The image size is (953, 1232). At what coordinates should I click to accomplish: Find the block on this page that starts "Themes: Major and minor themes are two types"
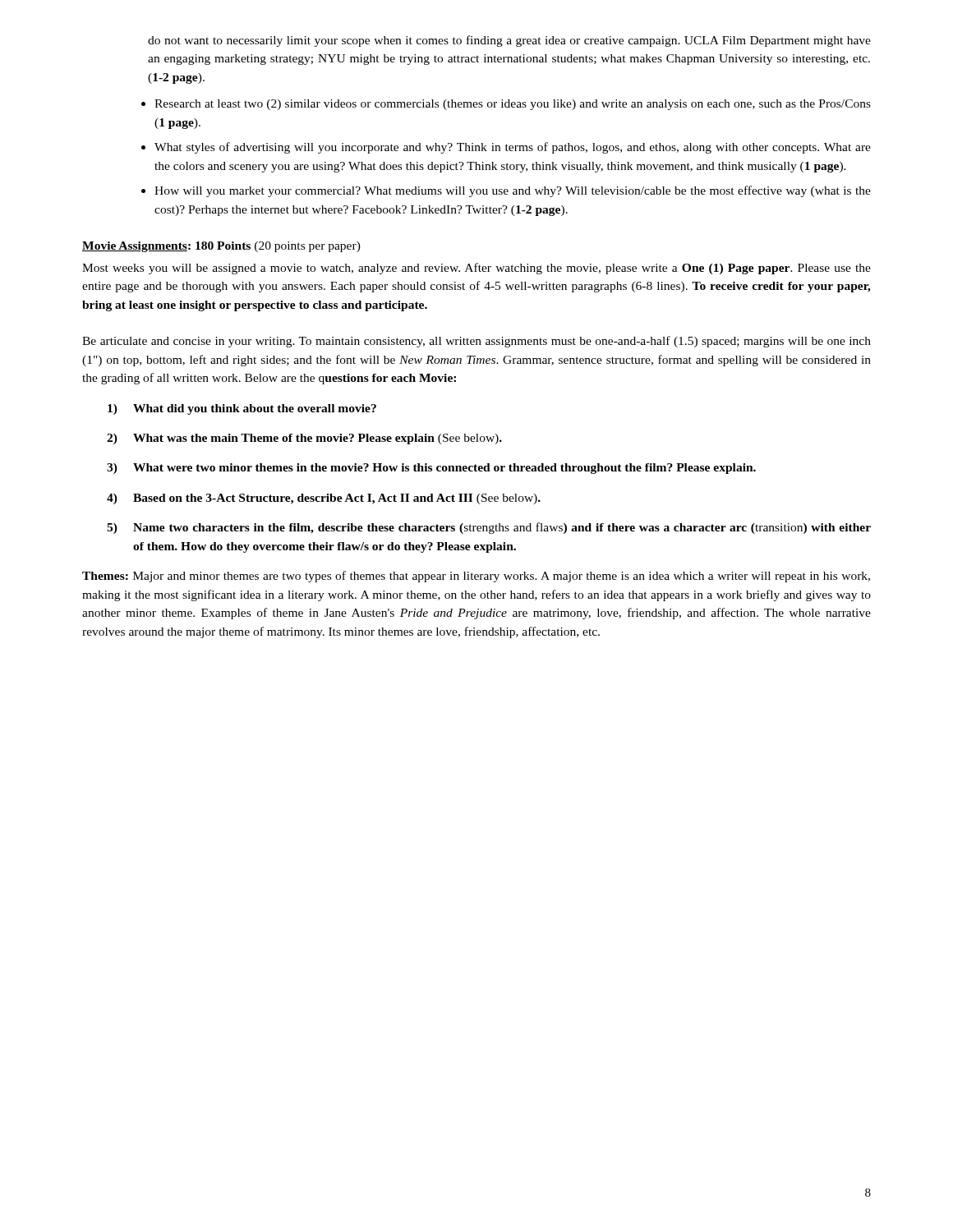(476, 603)
